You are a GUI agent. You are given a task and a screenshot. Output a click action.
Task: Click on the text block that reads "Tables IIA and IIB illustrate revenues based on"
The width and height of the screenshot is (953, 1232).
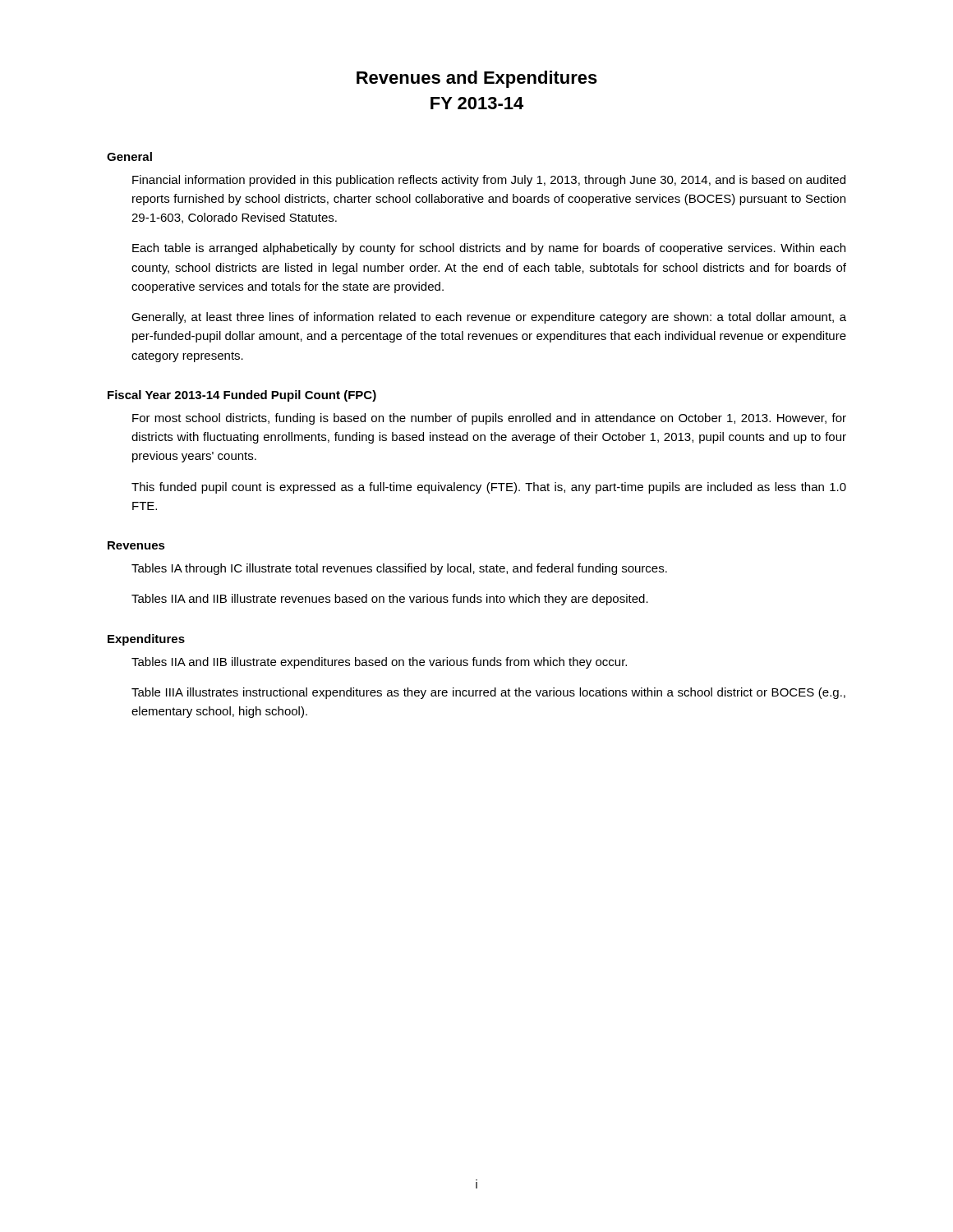(390, 599)
